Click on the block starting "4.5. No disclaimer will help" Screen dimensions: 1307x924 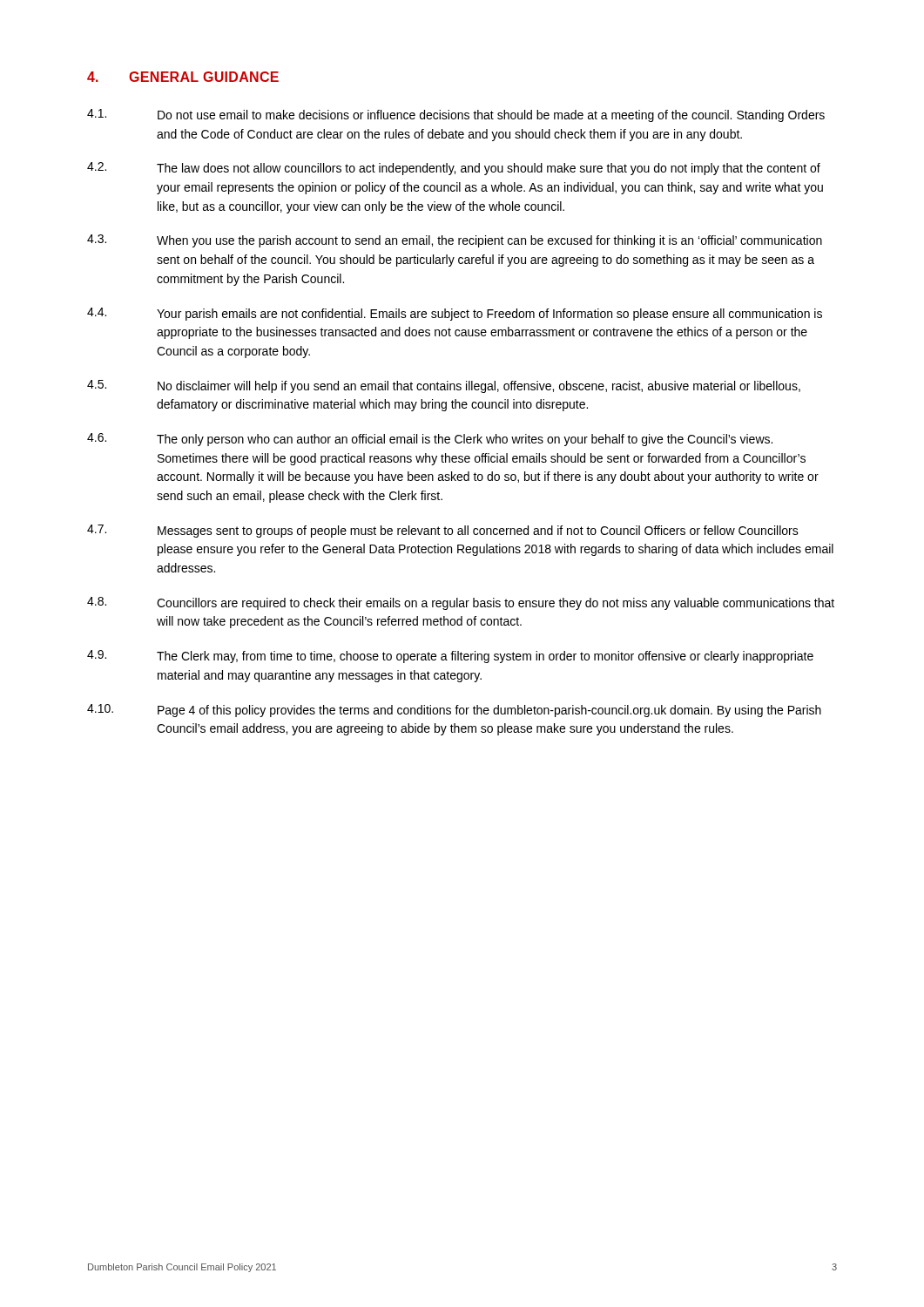coord(462,396)
